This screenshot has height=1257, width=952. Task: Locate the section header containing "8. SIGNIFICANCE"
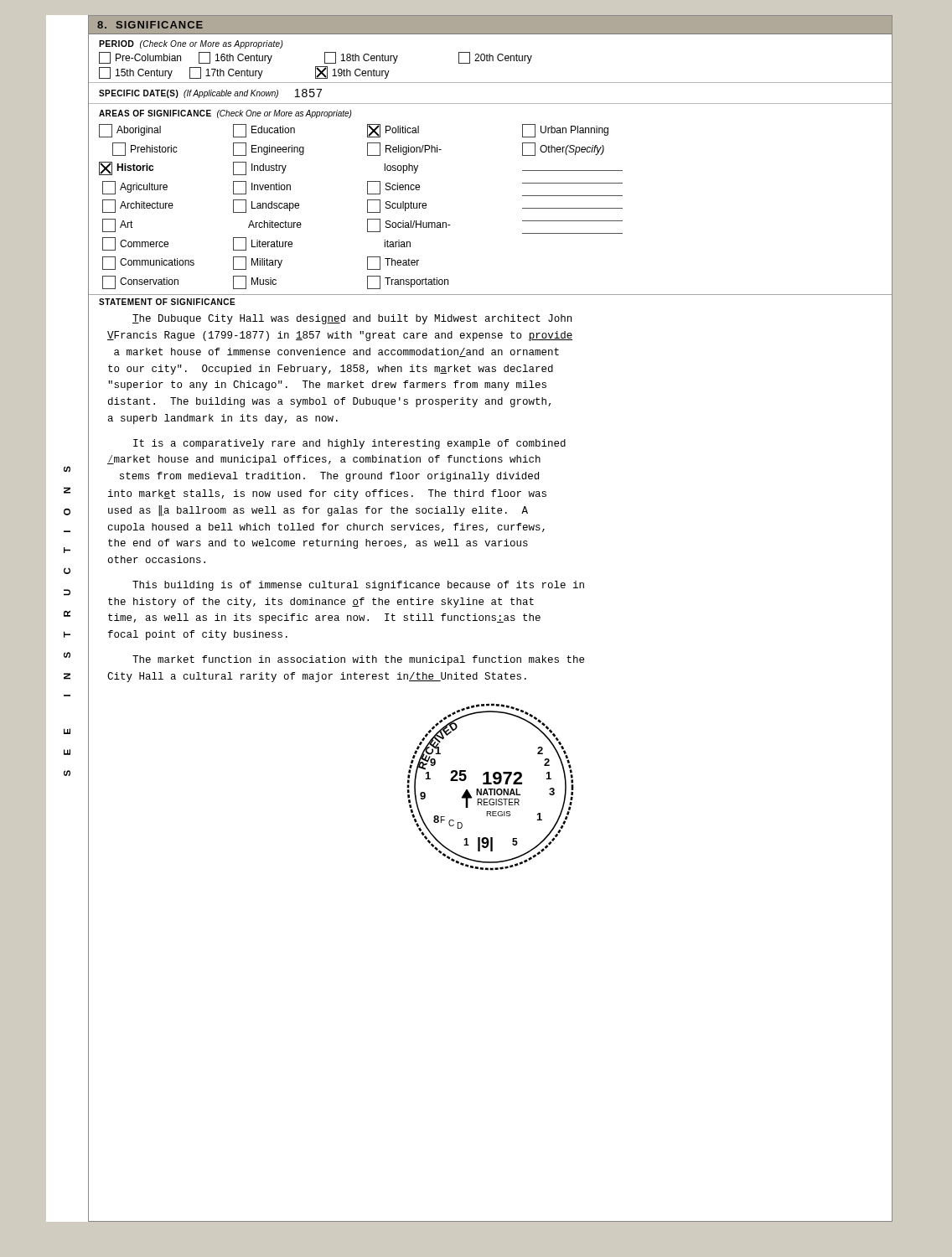(x=151, y=25)
